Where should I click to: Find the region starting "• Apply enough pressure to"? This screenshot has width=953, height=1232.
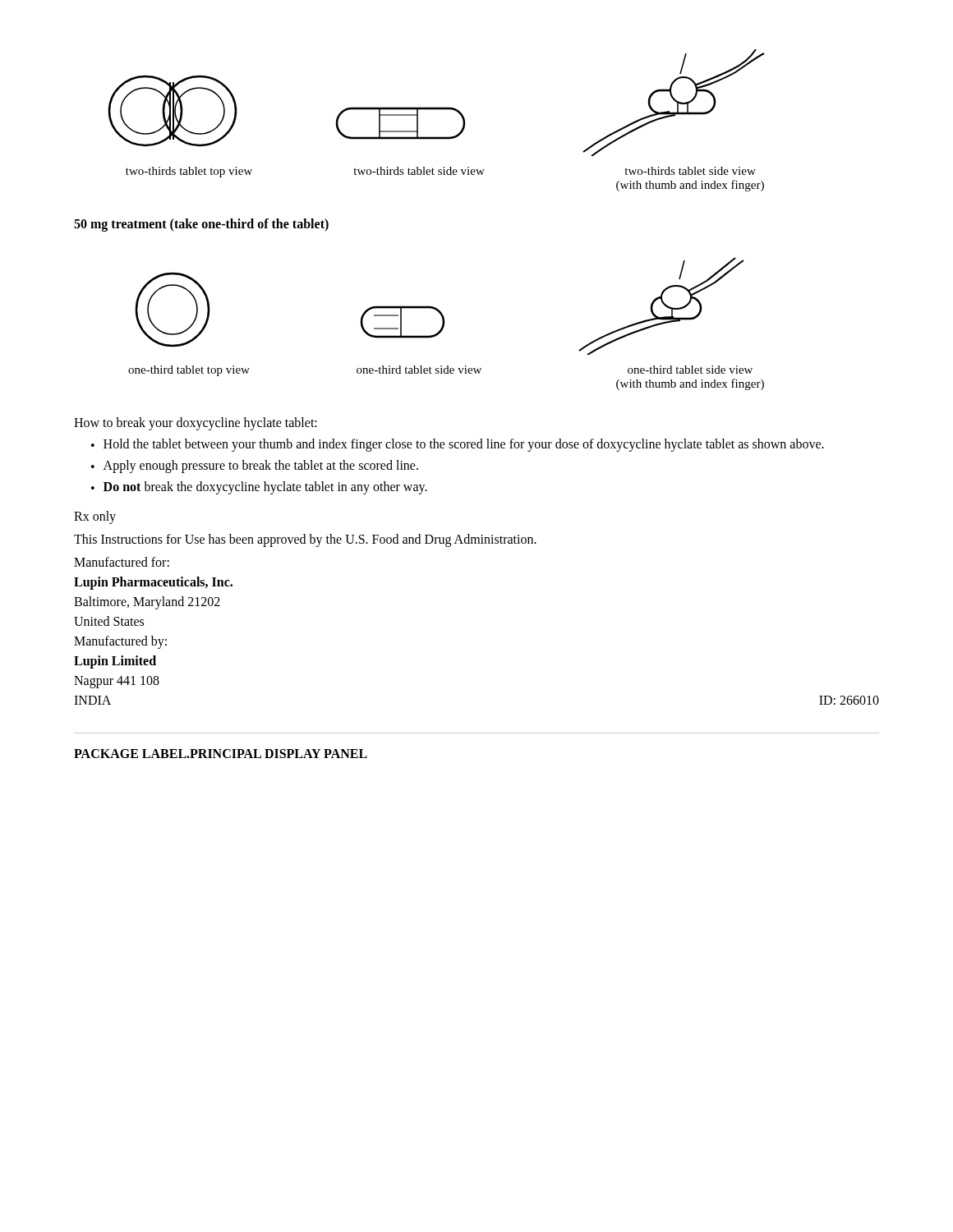(255, 466)
